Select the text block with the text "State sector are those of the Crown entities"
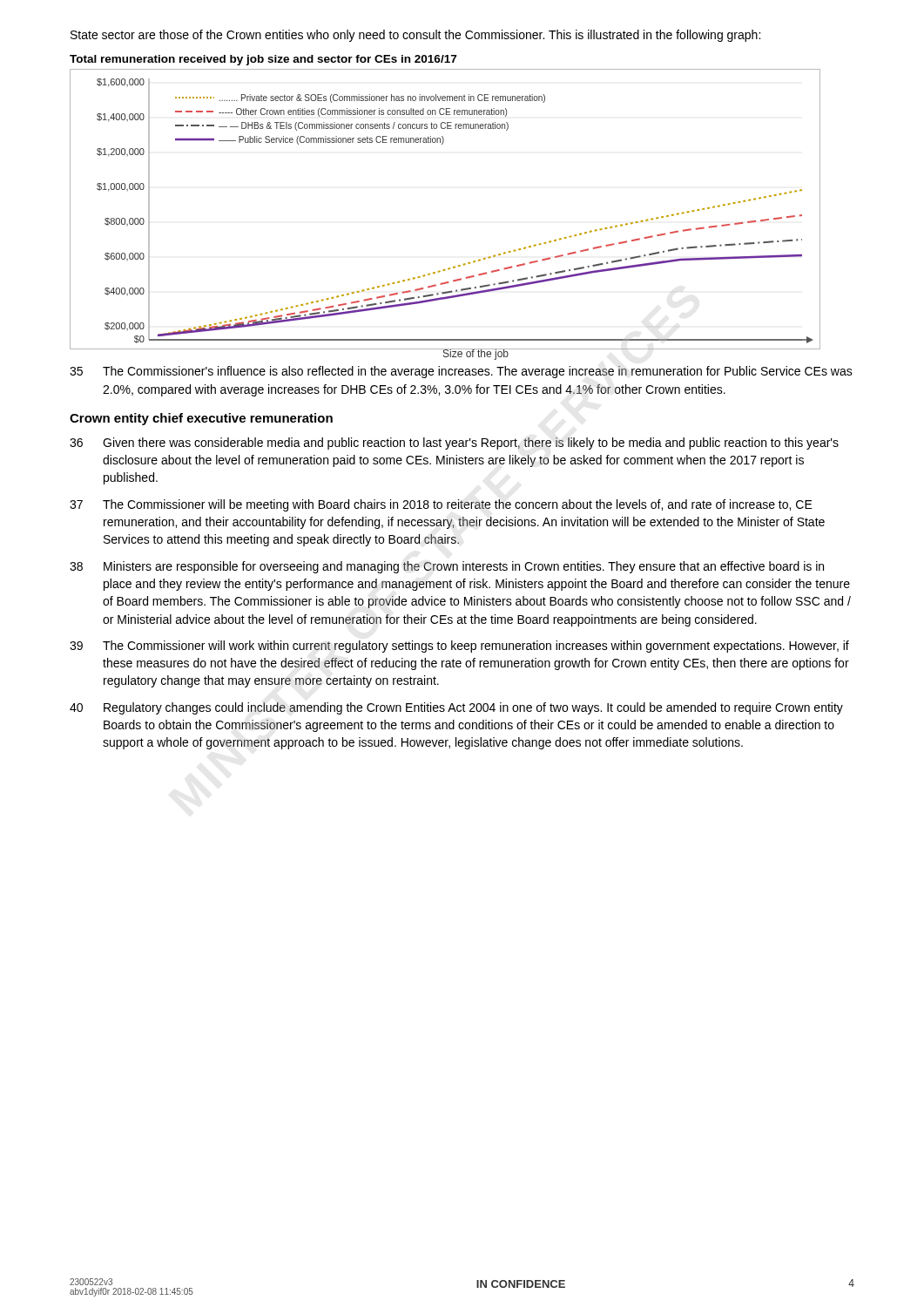The image size is (924, 1307). (x=416, y=35)
